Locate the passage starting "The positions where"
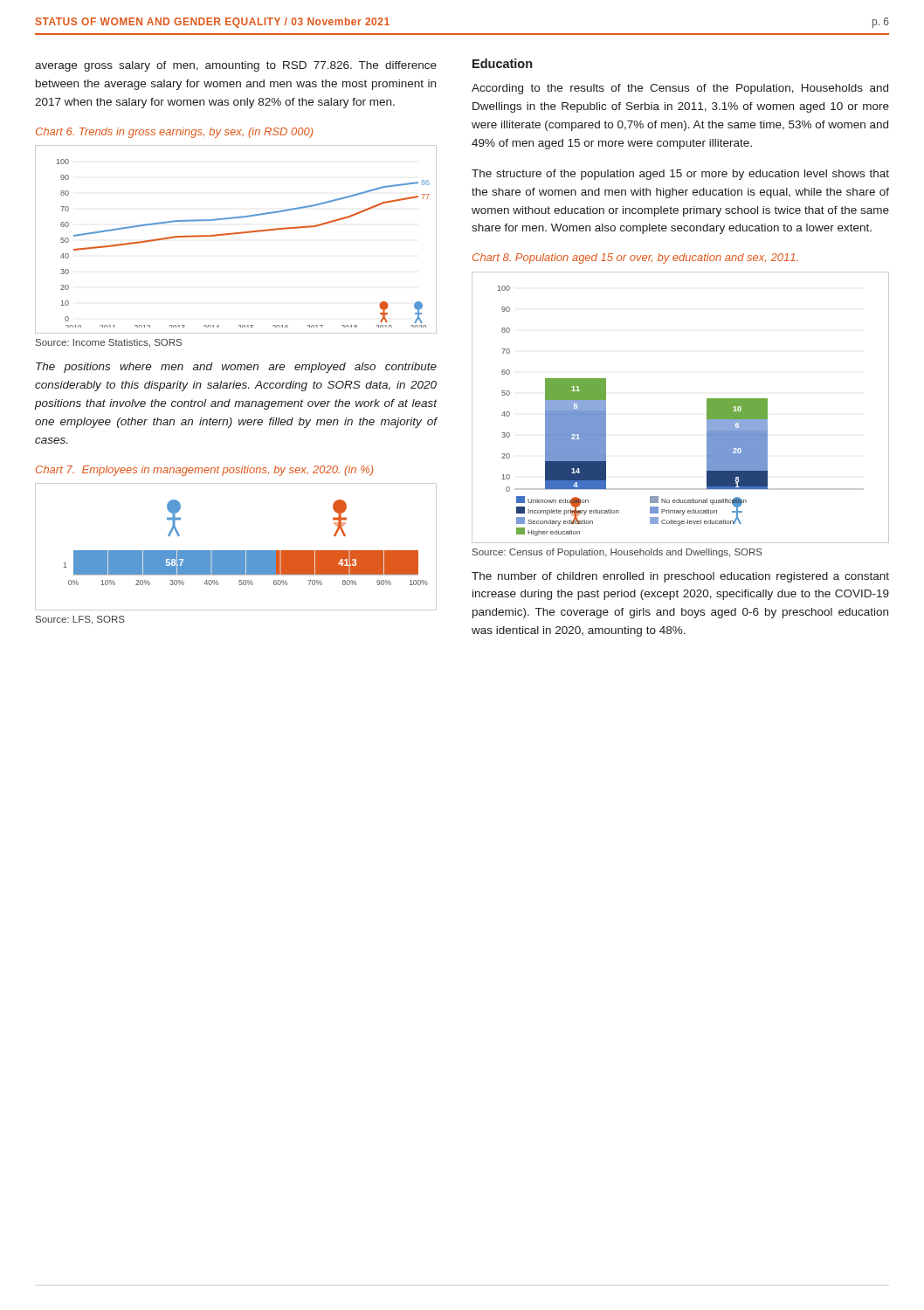Screen dimensions: 1310x924 (236, 403)
